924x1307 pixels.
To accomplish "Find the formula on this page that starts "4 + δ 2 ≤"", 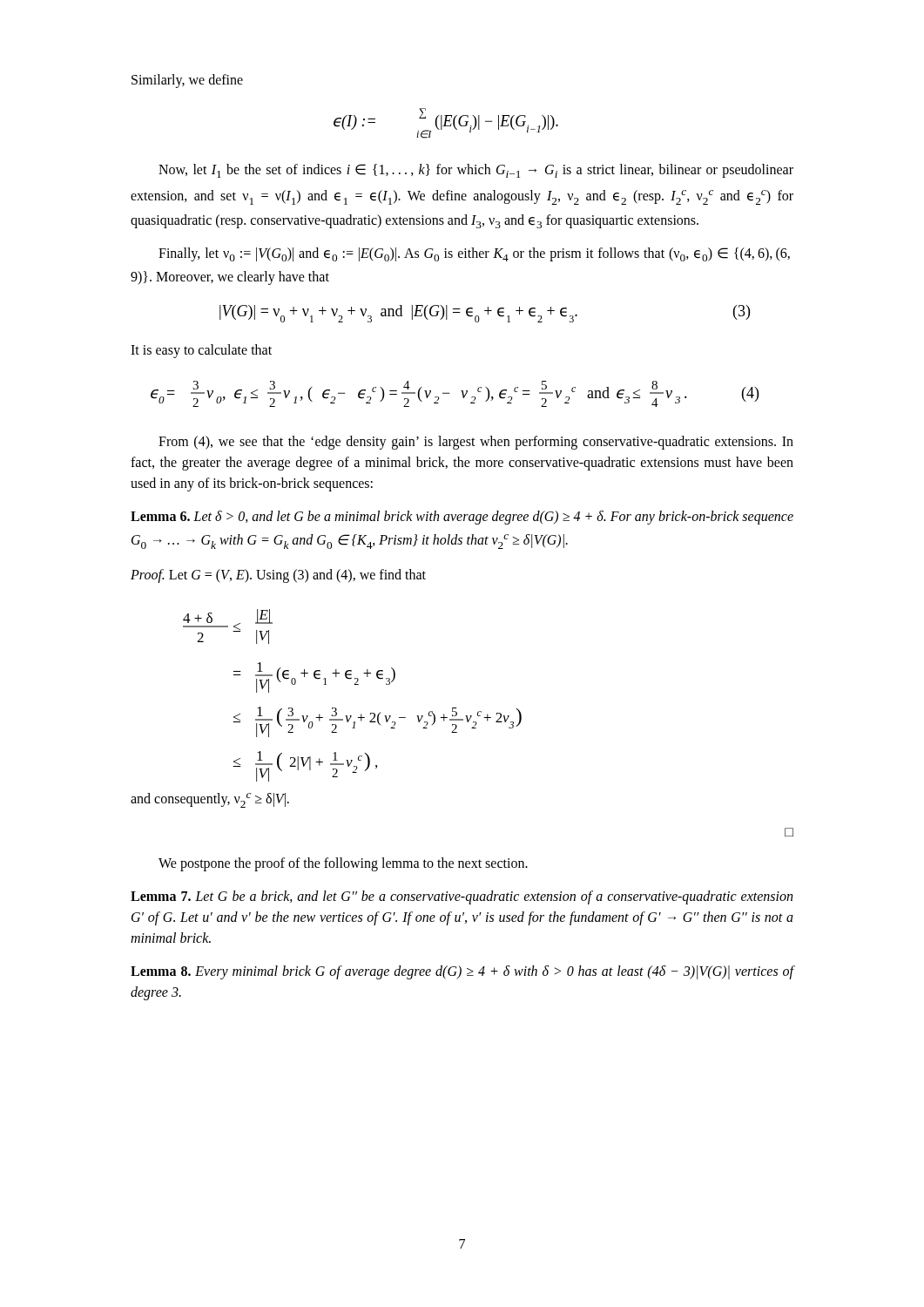I will point(228,626).
